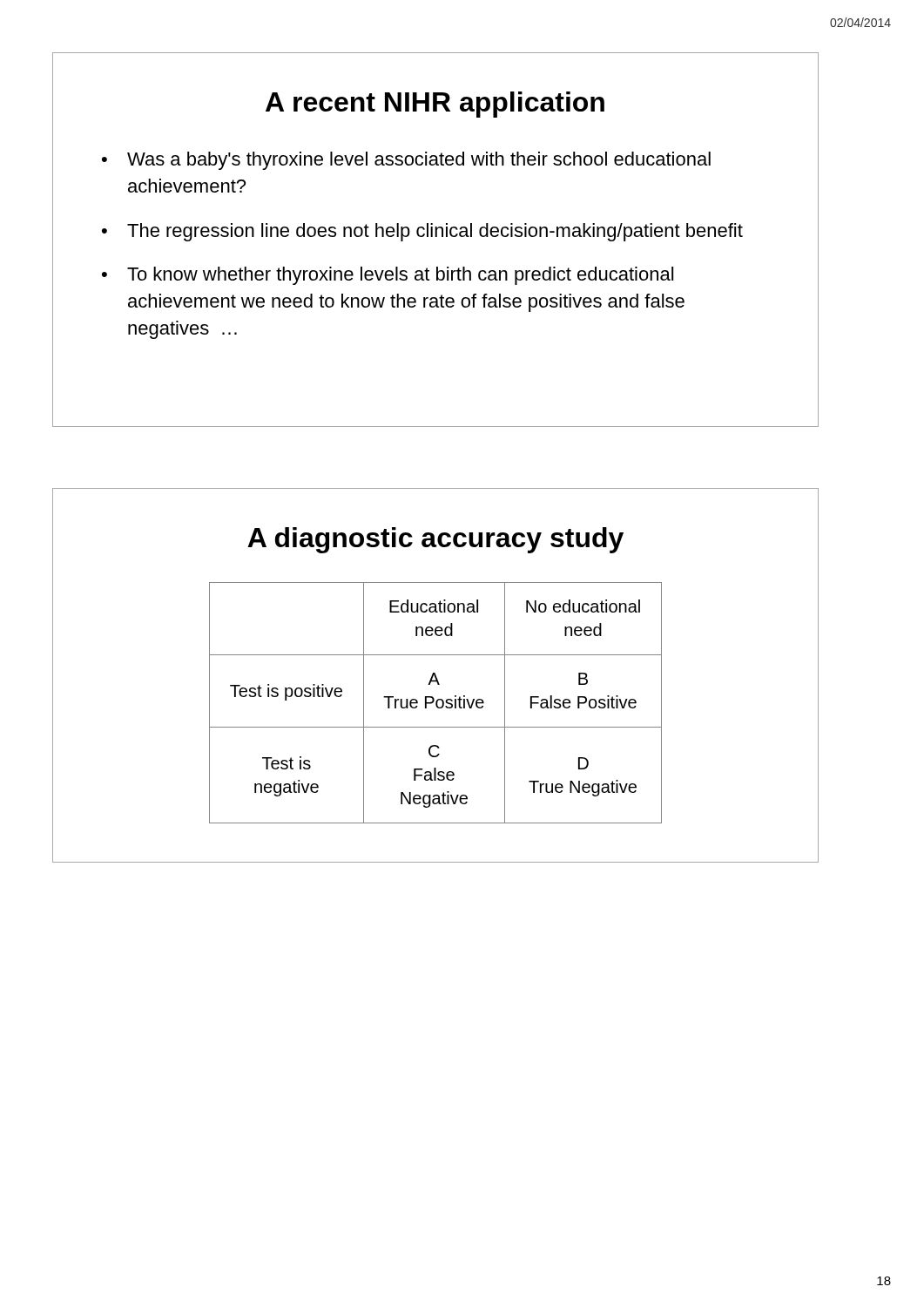
Task: Find the block on this page that starts "• To know whether thyroxine levels"
Action: [435, 302]
